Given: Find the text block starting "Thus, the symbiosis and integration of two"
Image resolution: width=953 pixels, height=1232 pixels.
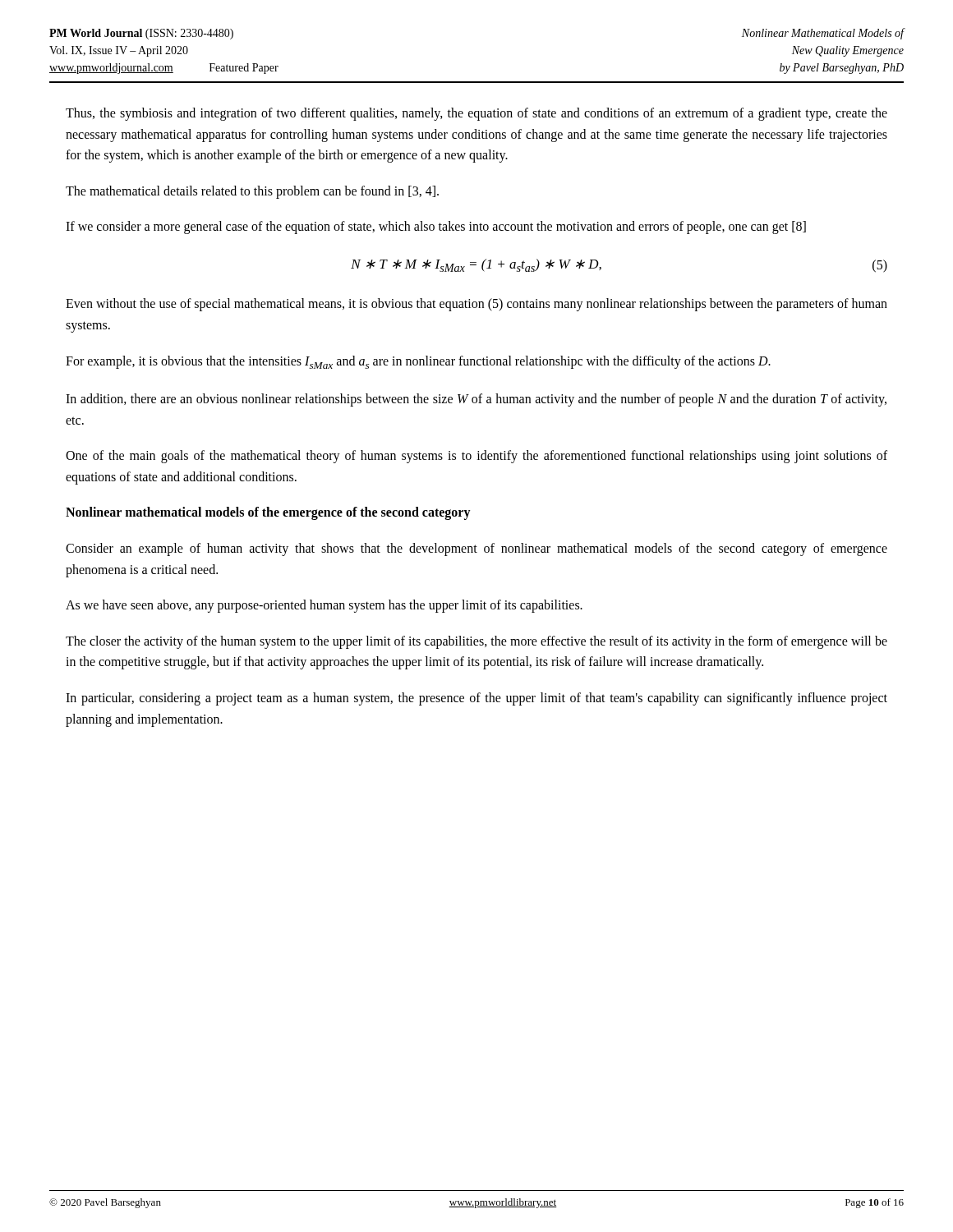Looking at the screenshot, I should click(x=476, y=134).
